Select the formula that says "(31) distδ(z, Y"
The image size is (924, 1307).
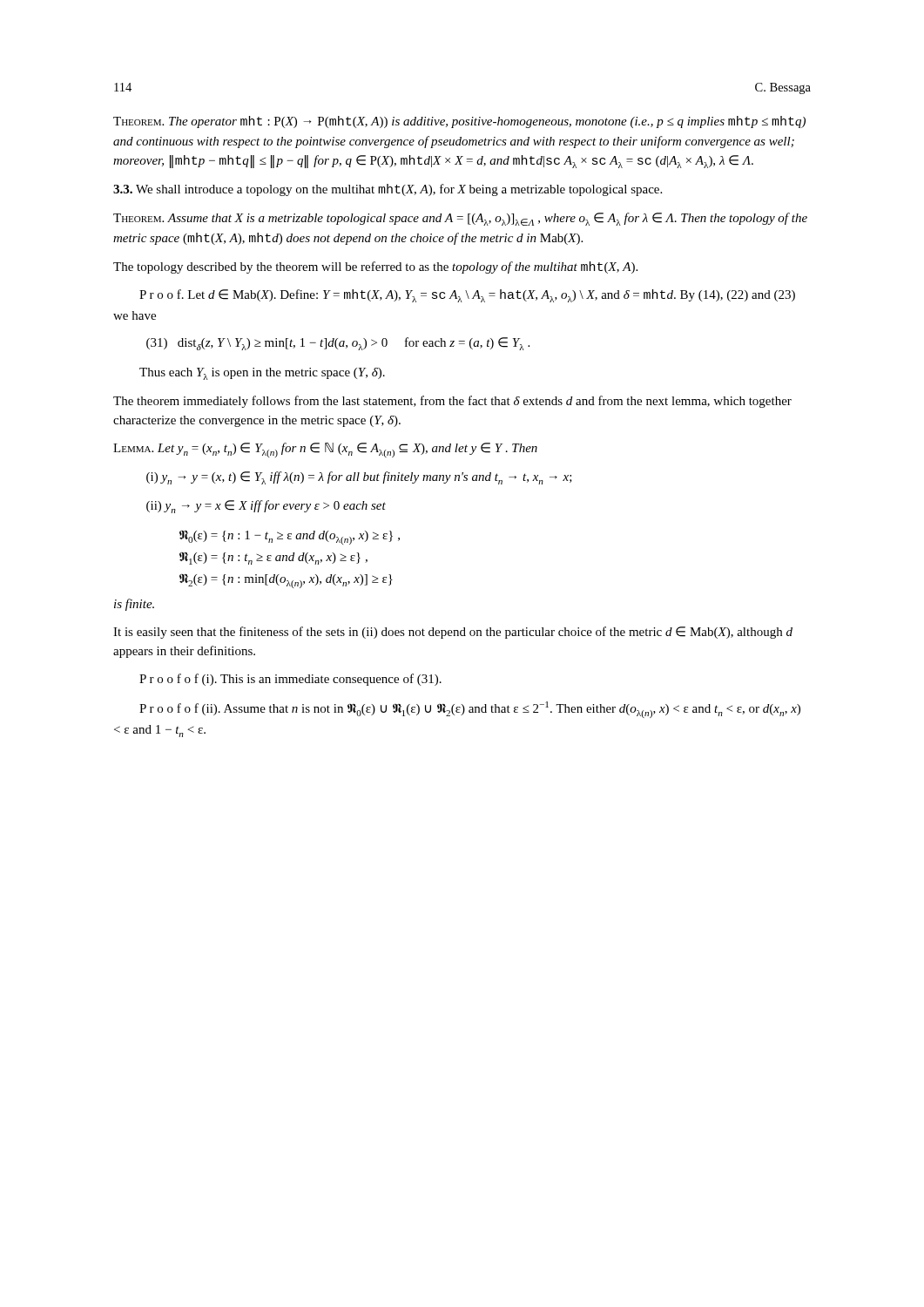coord(478,344)
